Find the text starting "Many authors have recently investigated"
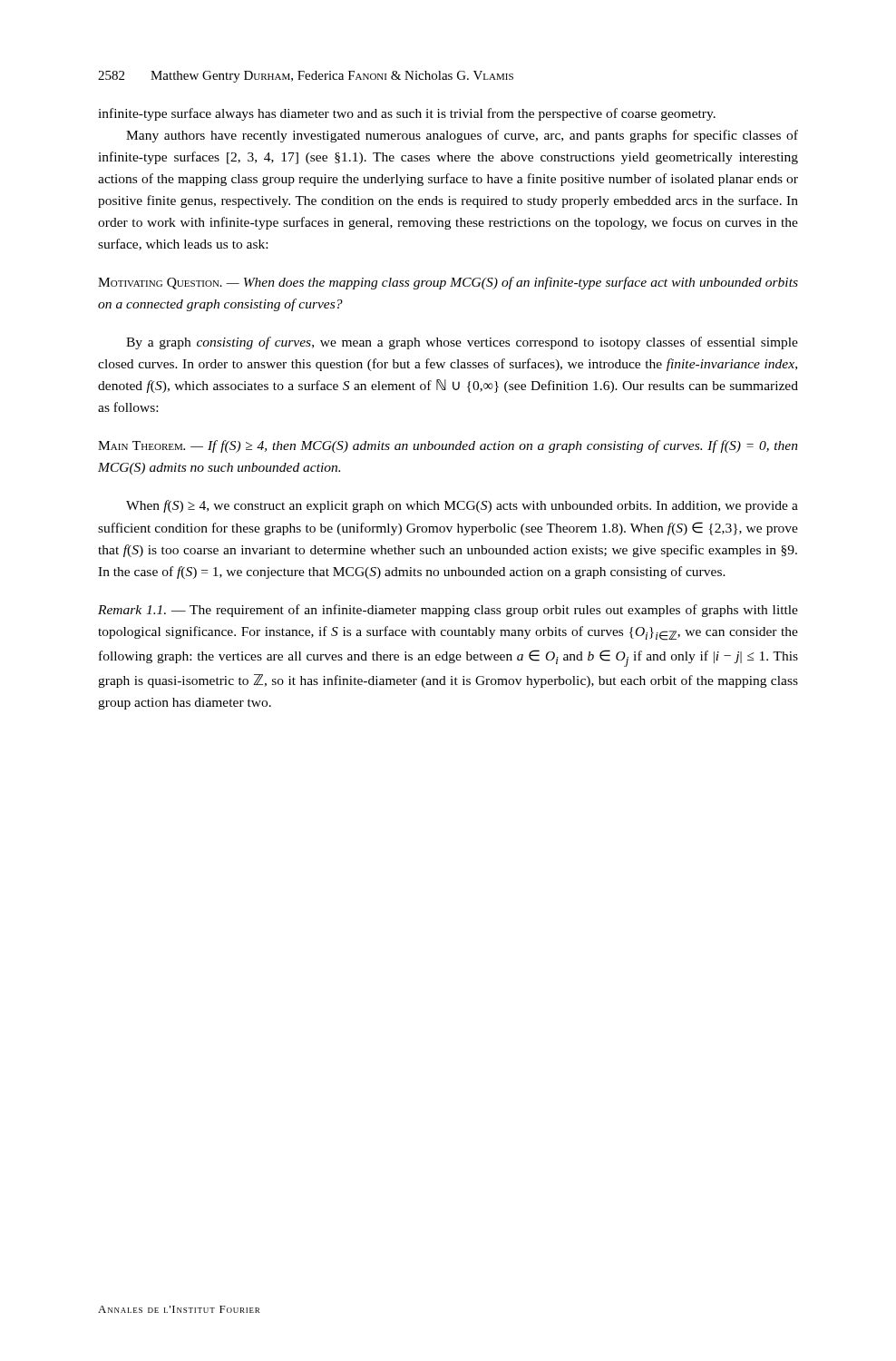 click(x=448, y=190)
